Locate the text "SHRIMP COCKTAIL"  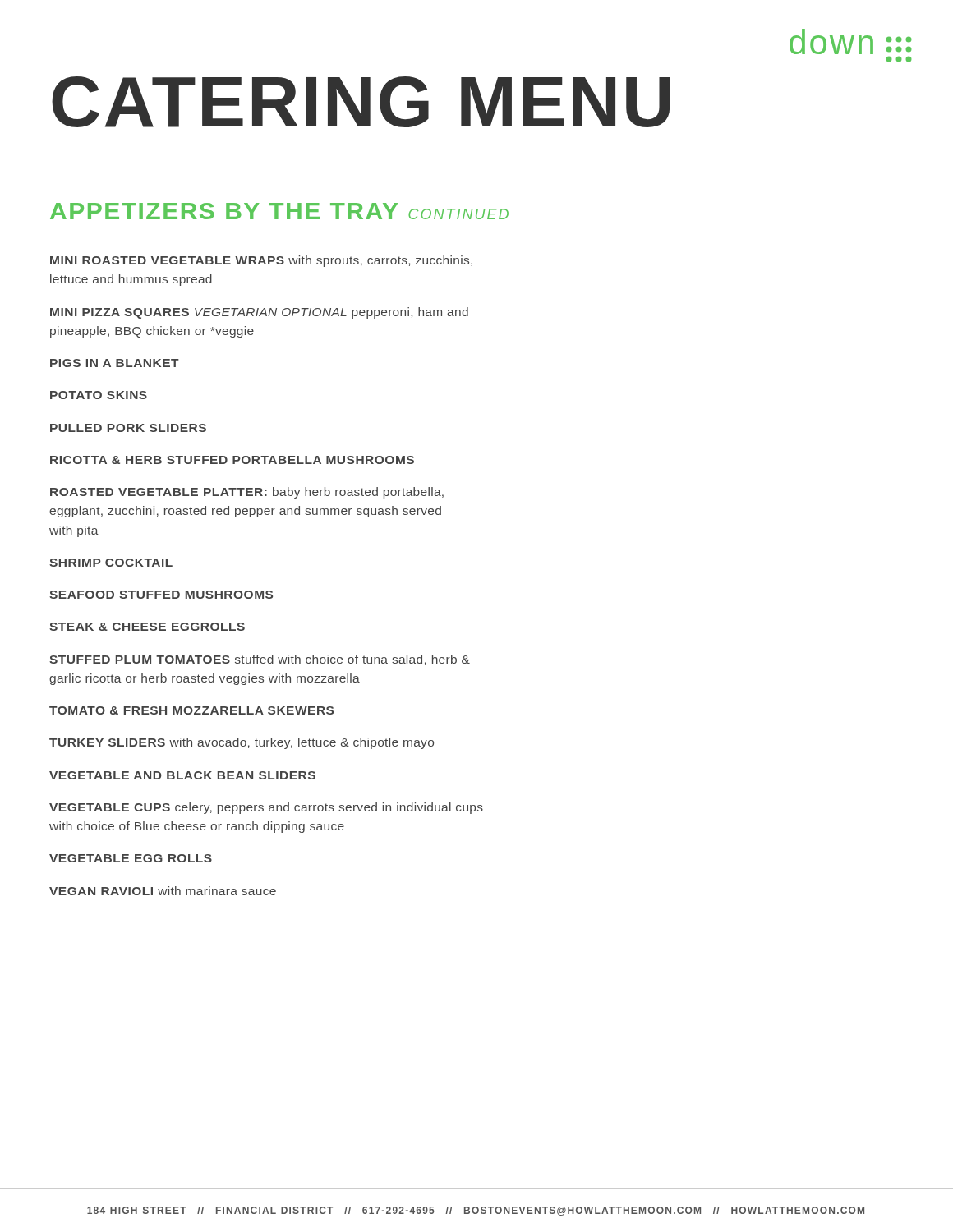(x=111, y=562)
